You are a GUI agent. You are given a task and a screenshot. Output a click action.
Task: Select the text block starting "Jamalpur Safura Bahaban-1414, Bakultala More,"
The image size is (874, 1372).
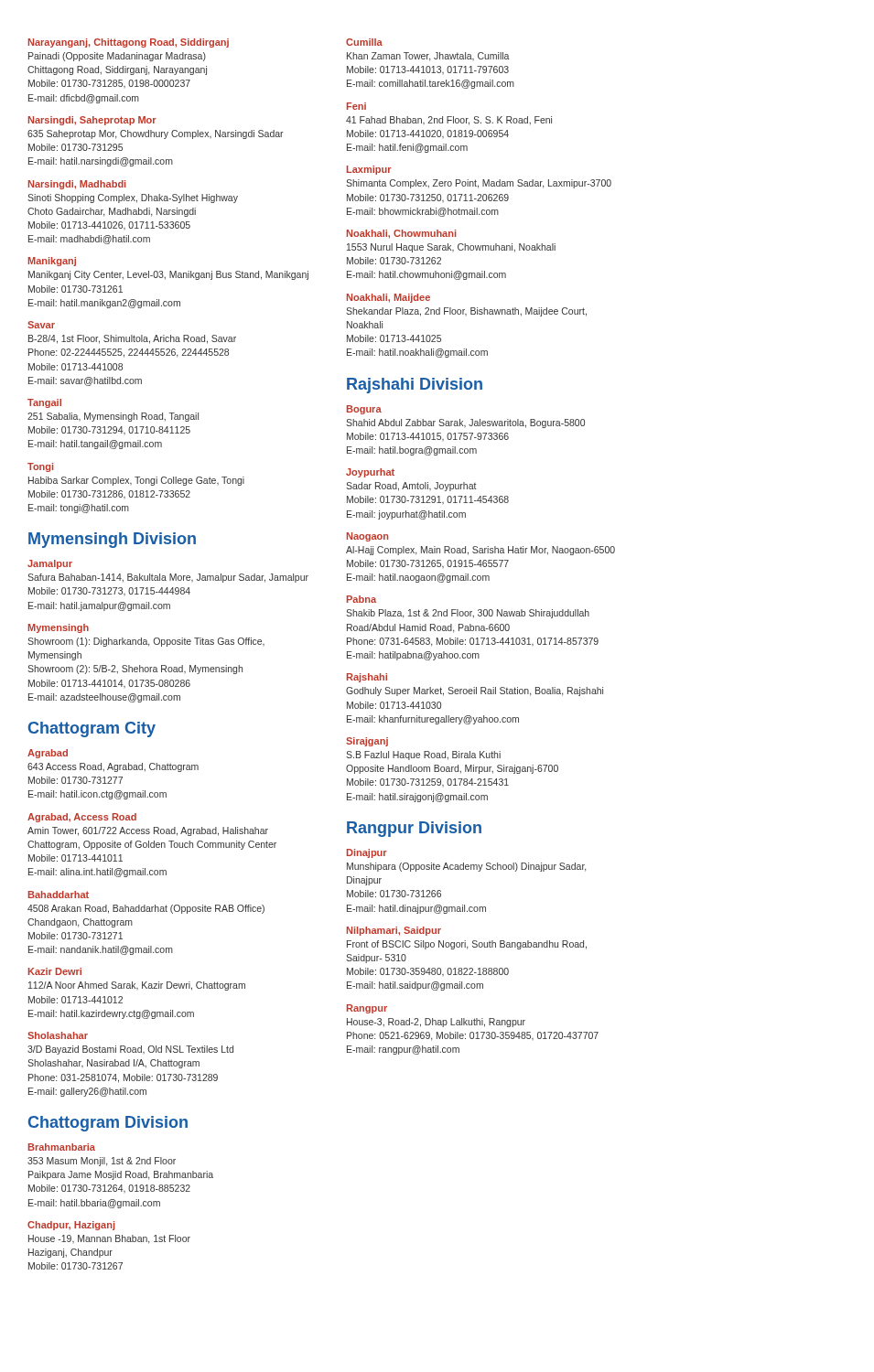(174, 585)
